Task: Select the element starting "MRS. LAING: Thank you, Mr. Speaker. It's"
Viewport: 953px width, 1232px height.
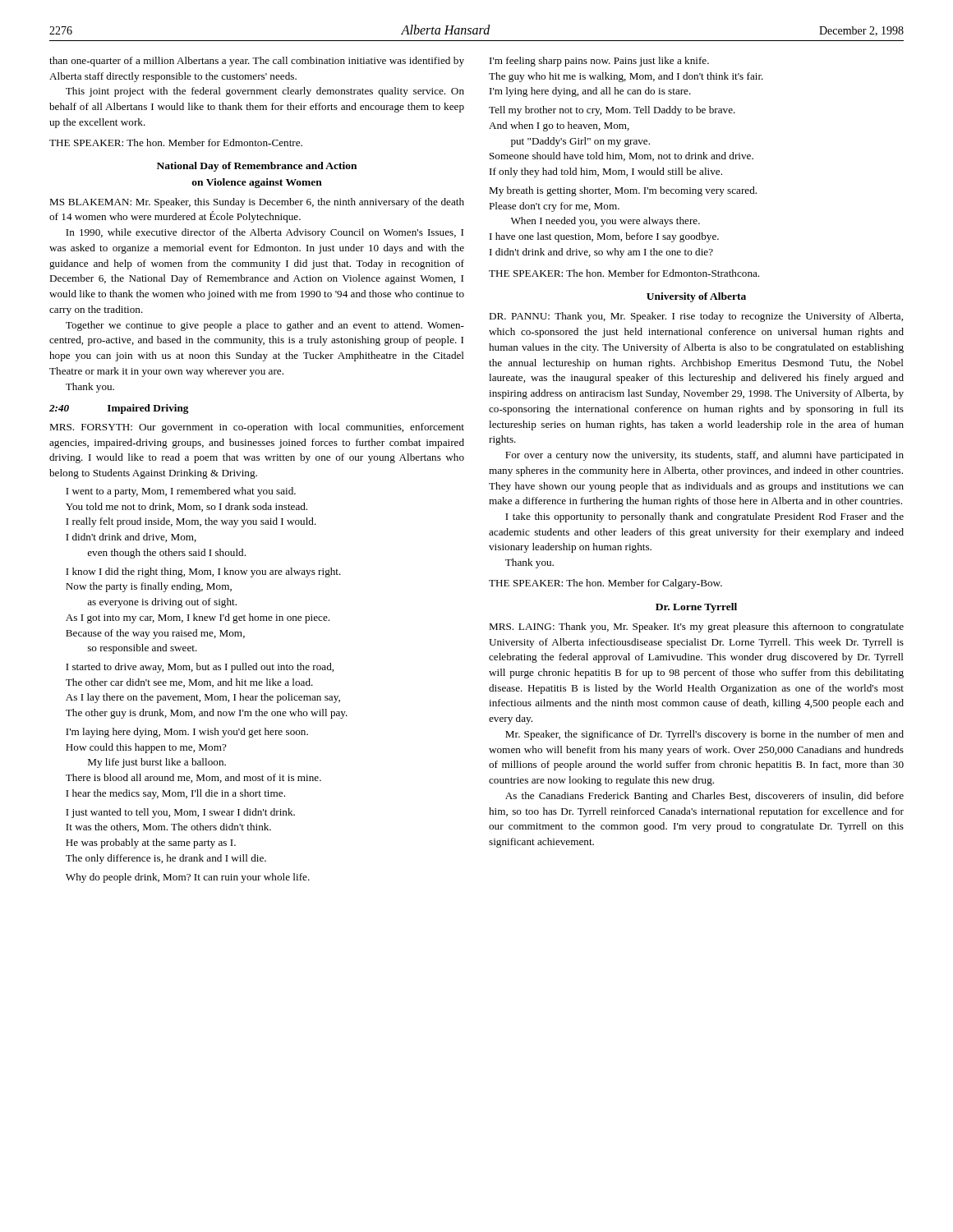Action: [x=696, y=735]
